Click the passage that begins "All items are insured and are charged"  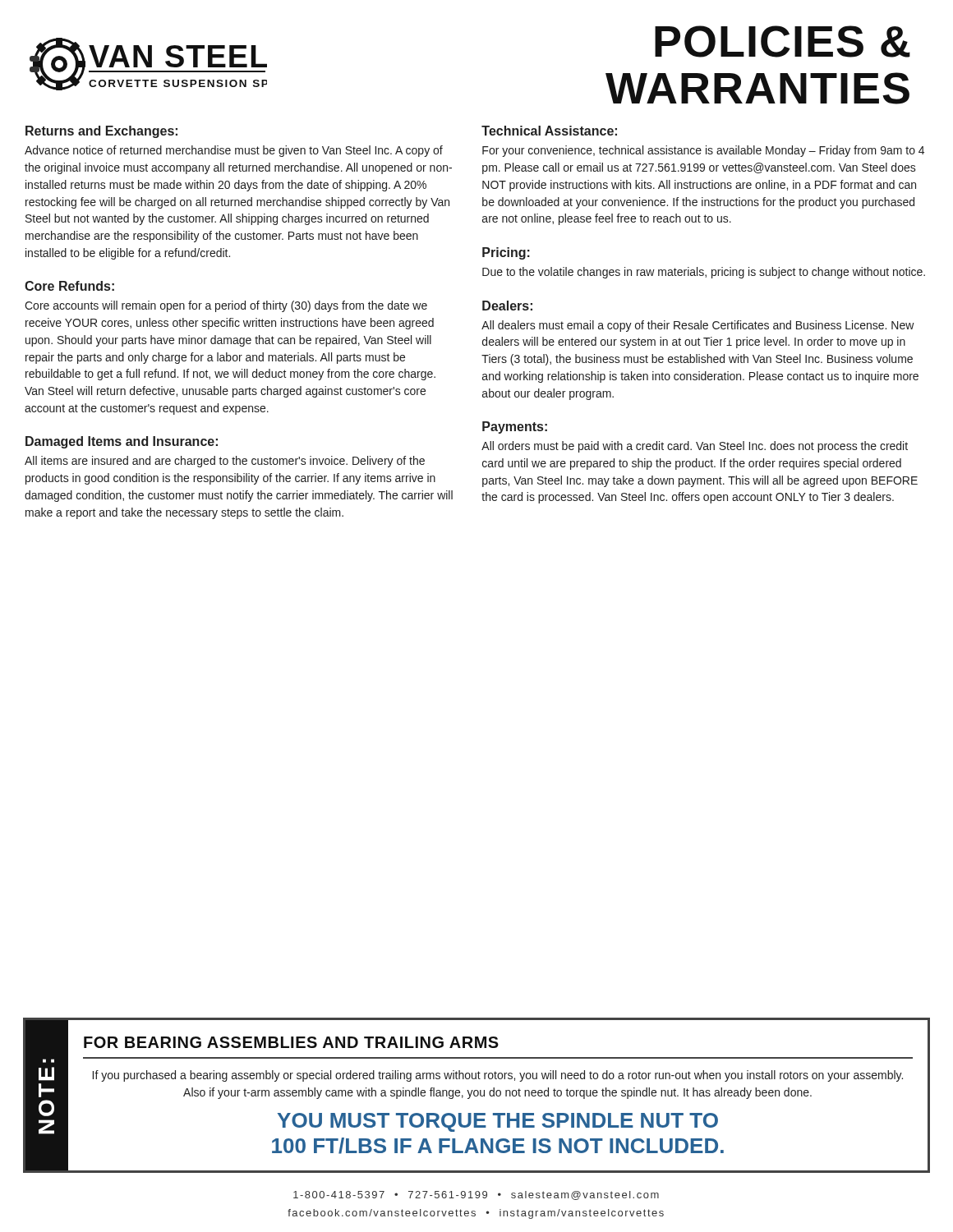click(x=239, y=487)
